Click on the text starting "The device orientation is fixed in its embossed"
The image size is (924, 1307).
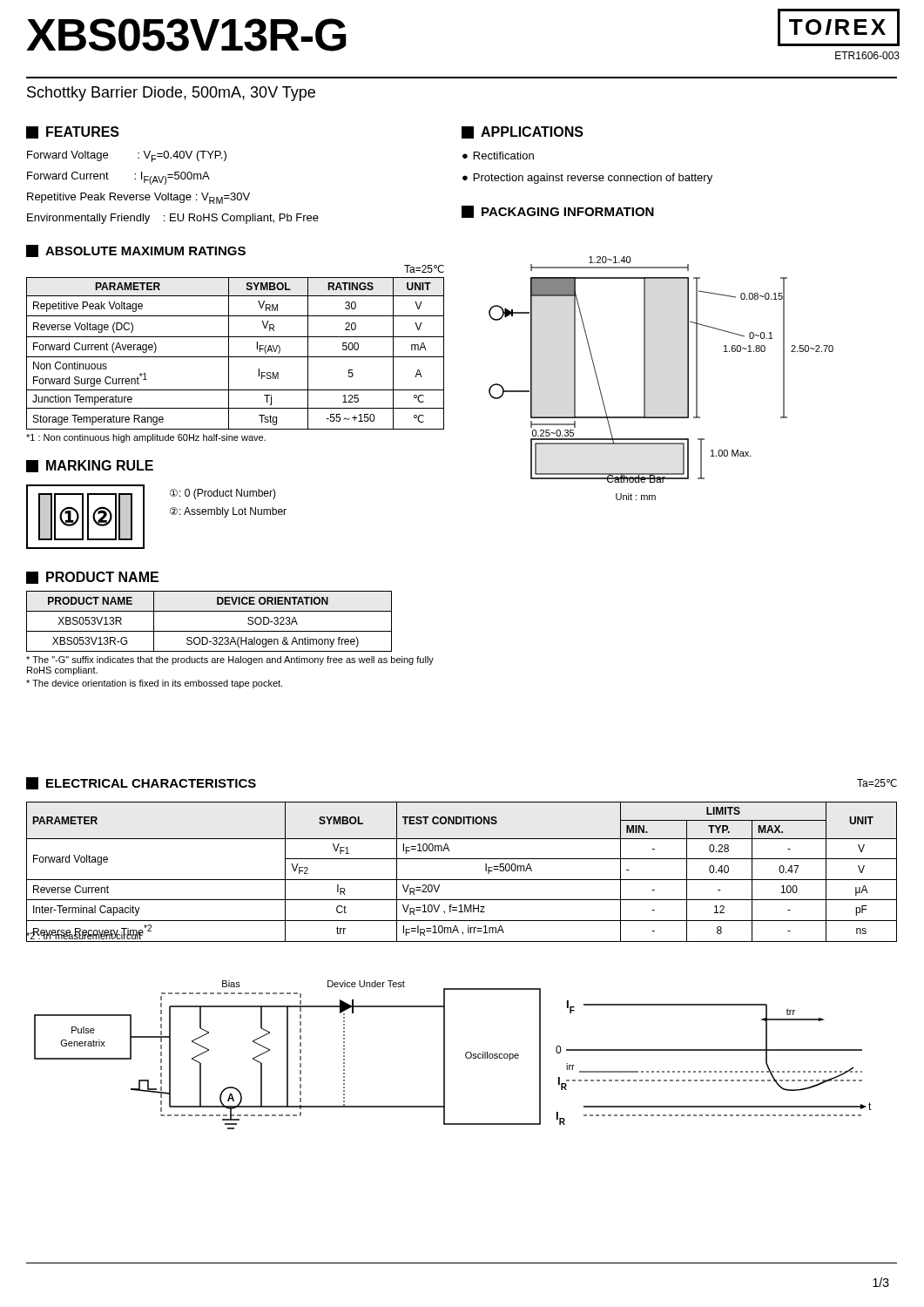coord(155,683)
